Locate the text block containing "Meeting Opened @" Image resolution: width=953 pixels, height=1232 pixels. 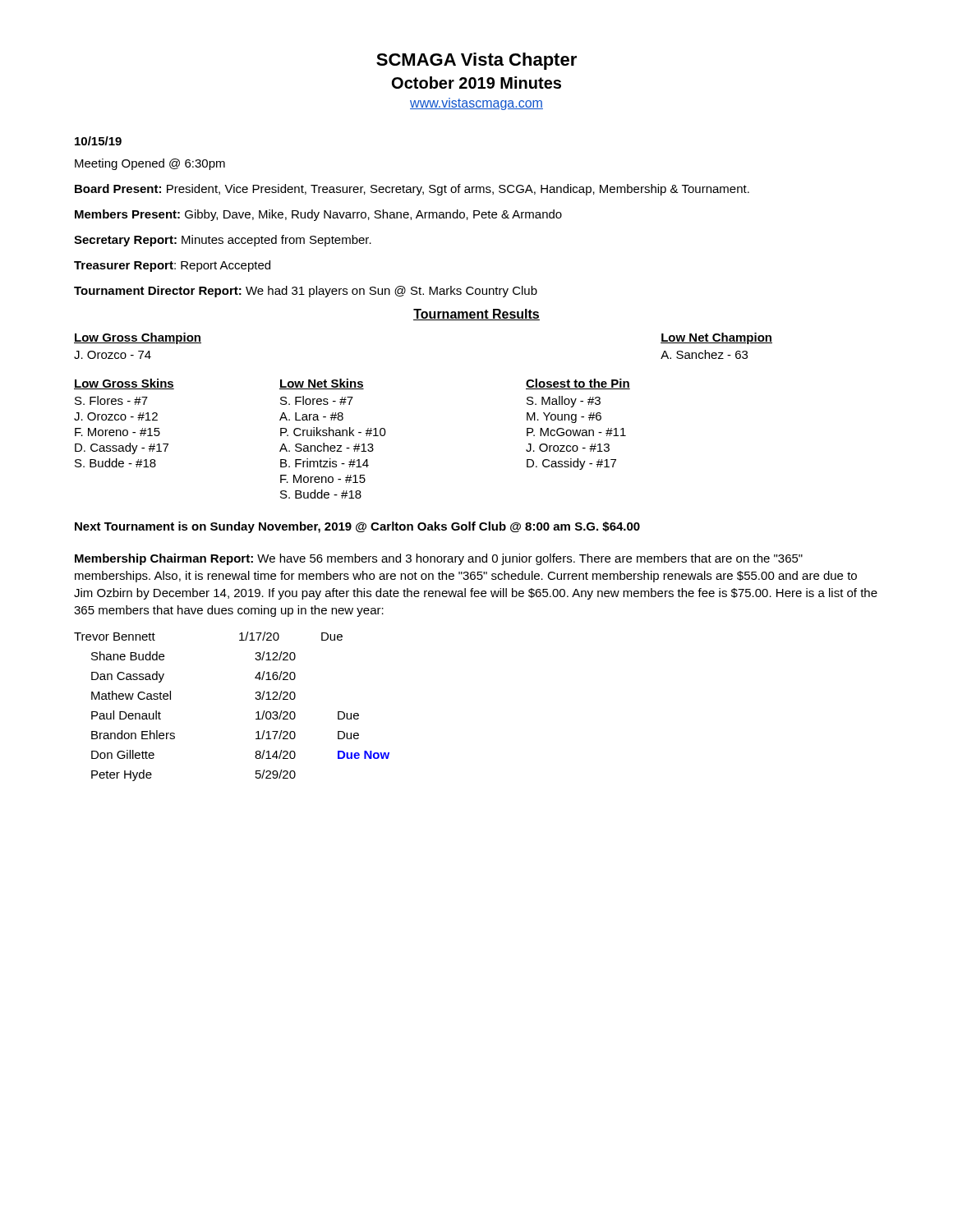pos(150,163)
